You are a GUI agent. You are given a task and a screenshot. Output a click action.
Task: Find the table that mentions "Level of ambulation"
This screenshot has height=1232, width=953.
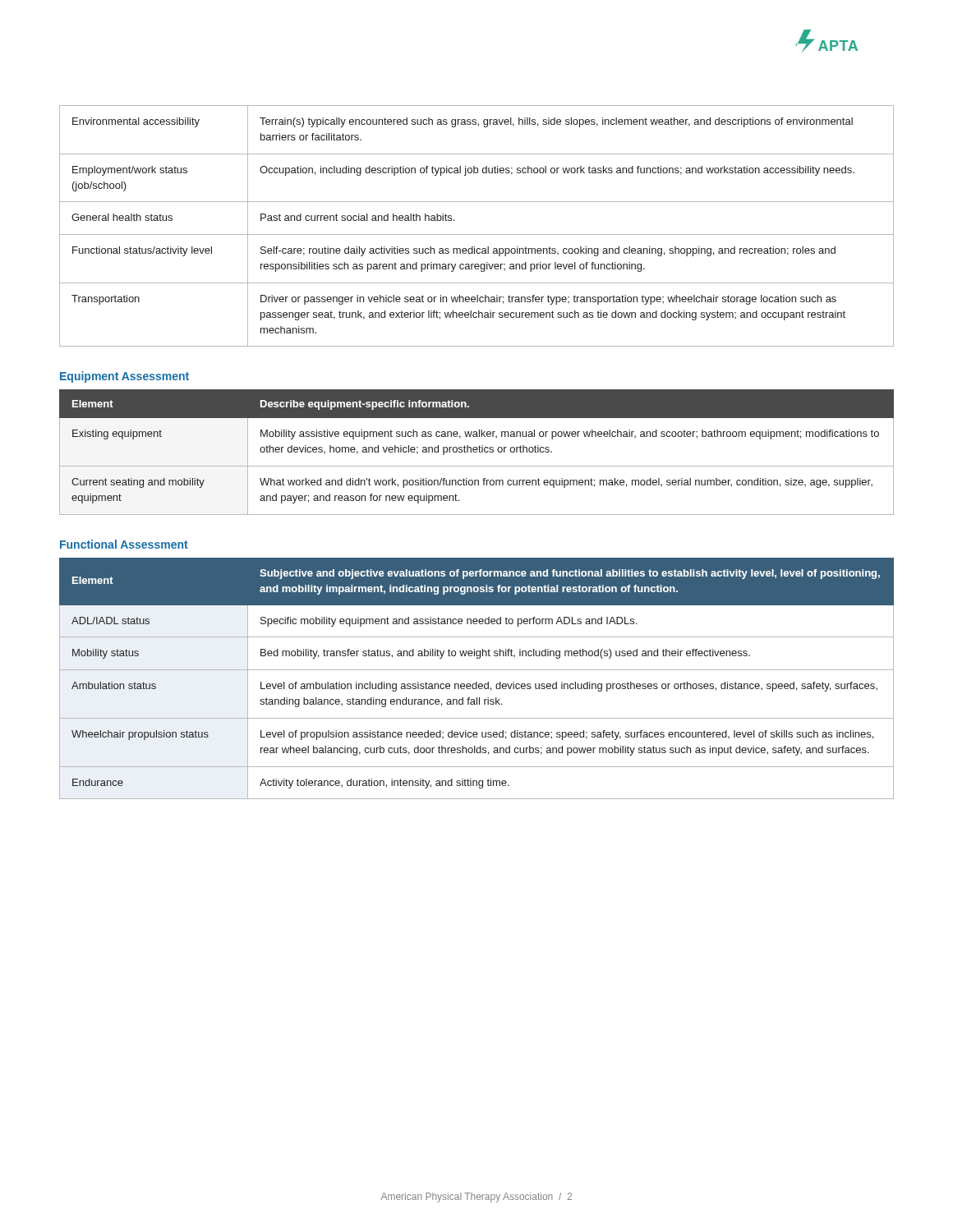(476, 678)
